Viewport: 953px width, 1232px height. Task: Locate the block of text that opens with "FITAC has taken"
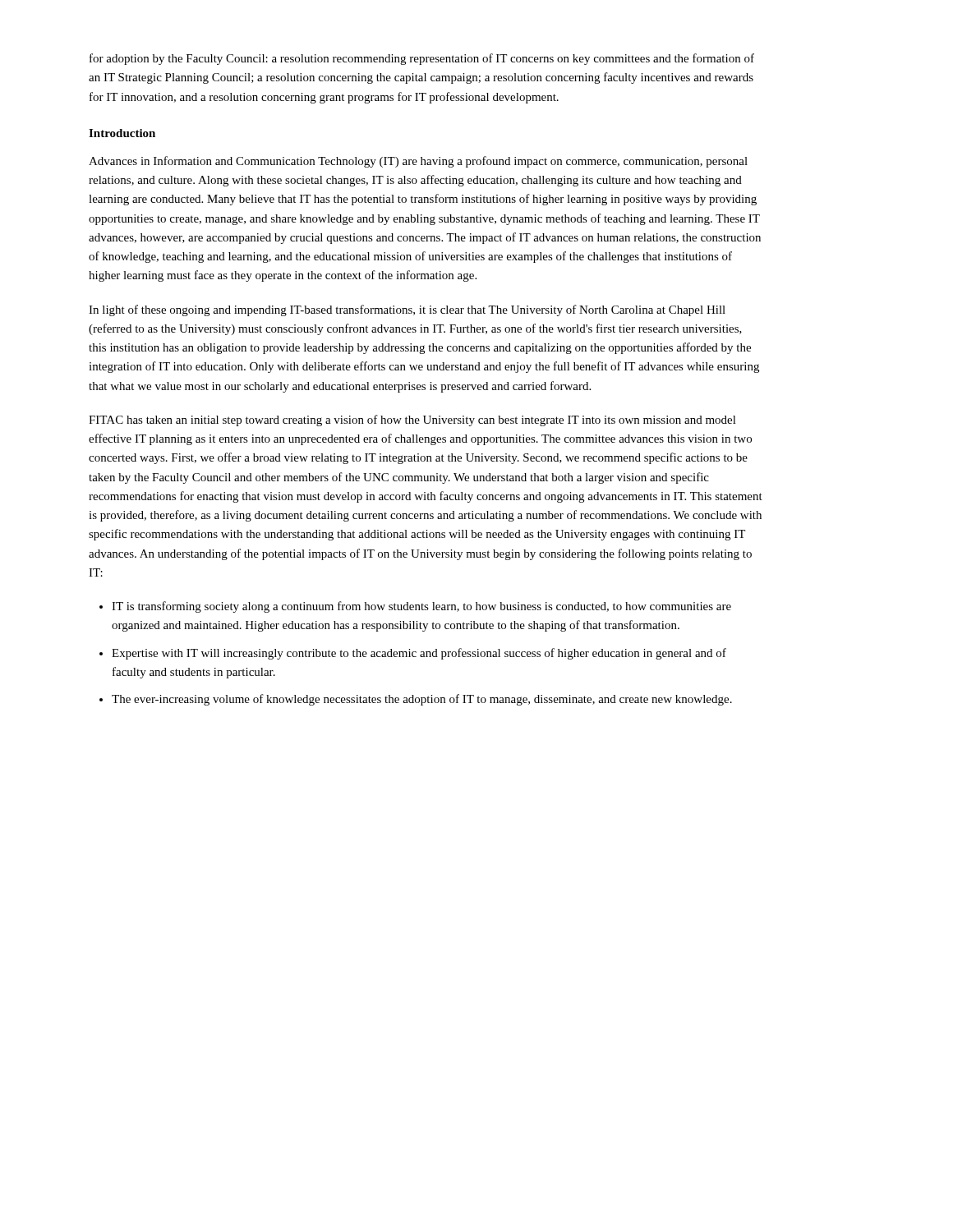[x=425, y=496]
